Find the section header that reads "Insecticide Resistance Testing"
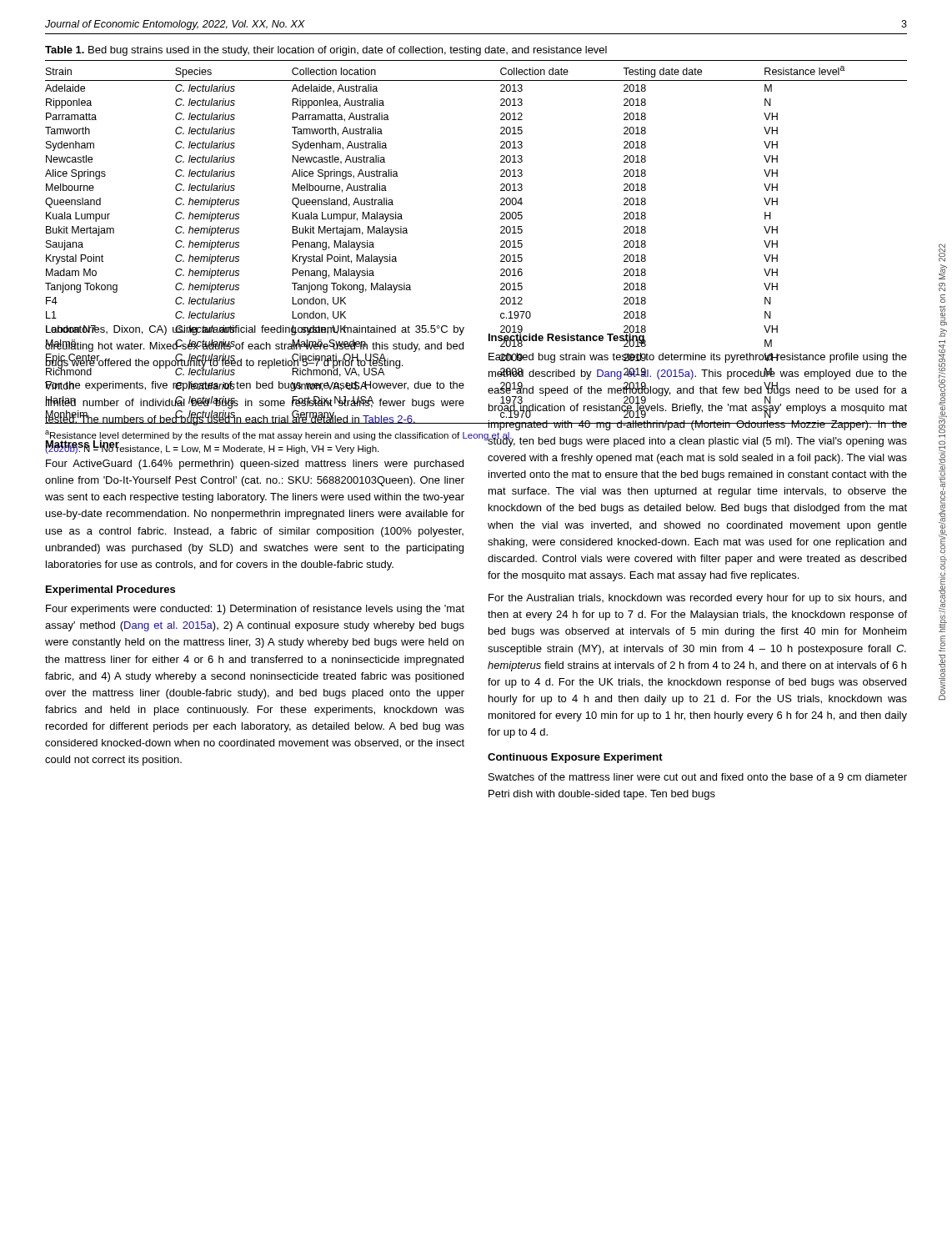Image resolution: width=952 pixels, height=1251 pixels. (x=566, y=337)
